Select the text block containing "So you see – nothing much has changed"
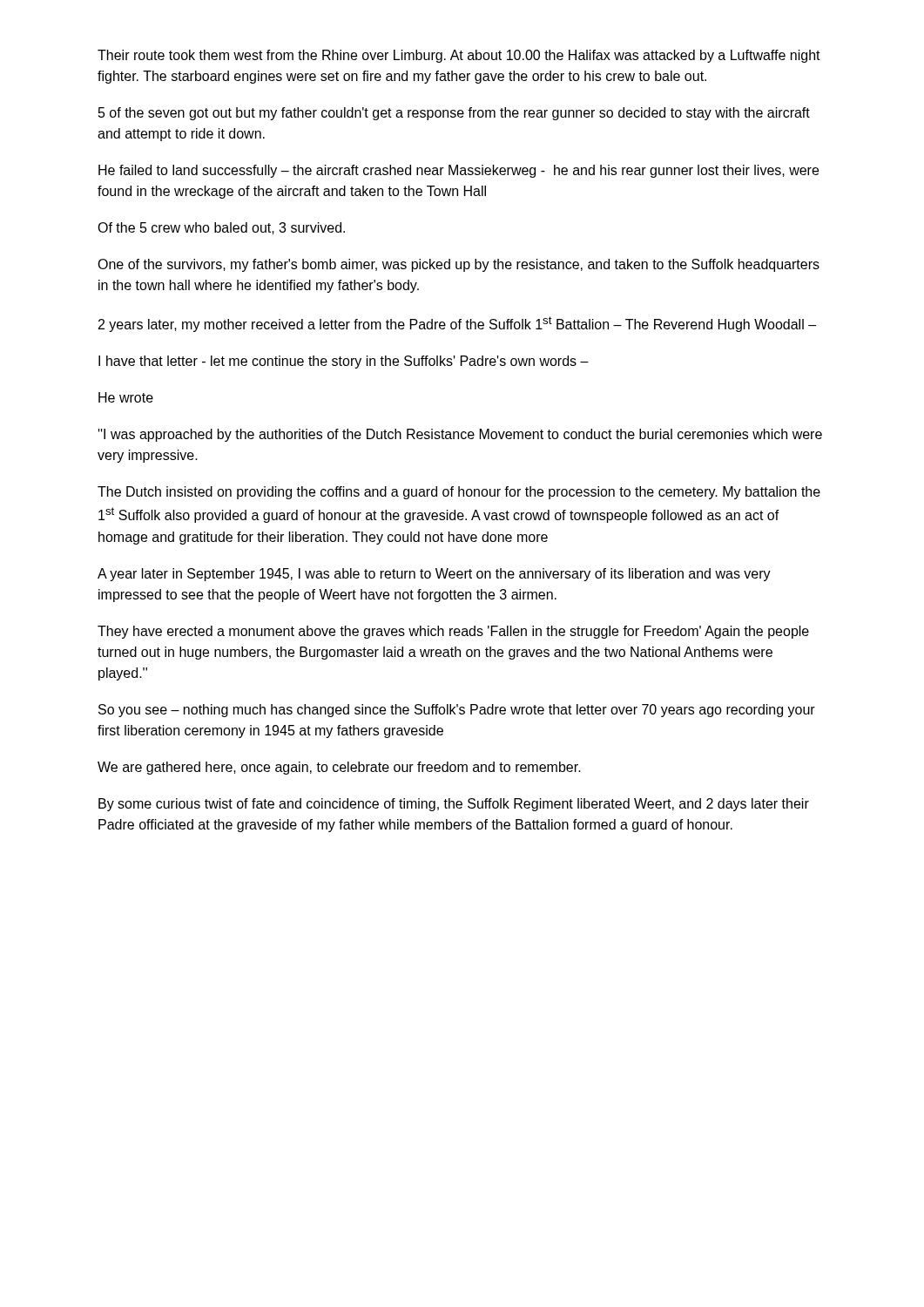The width and height of the screenshot is (924, 1307). coord(456,720)
